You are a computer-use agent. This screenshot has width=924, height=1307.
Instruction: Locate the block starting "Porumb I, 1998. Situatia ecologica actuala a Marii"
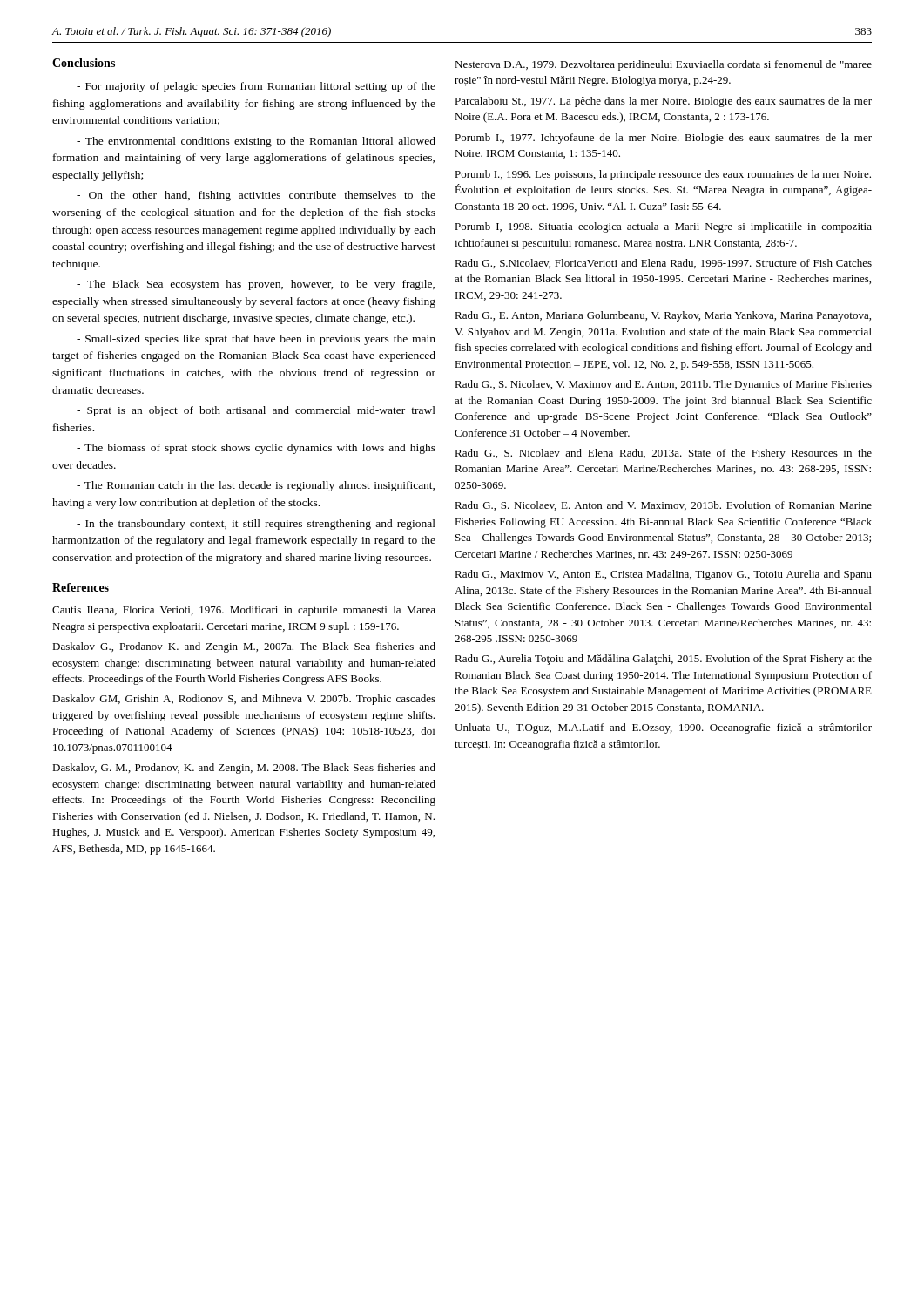coord(663,234)
